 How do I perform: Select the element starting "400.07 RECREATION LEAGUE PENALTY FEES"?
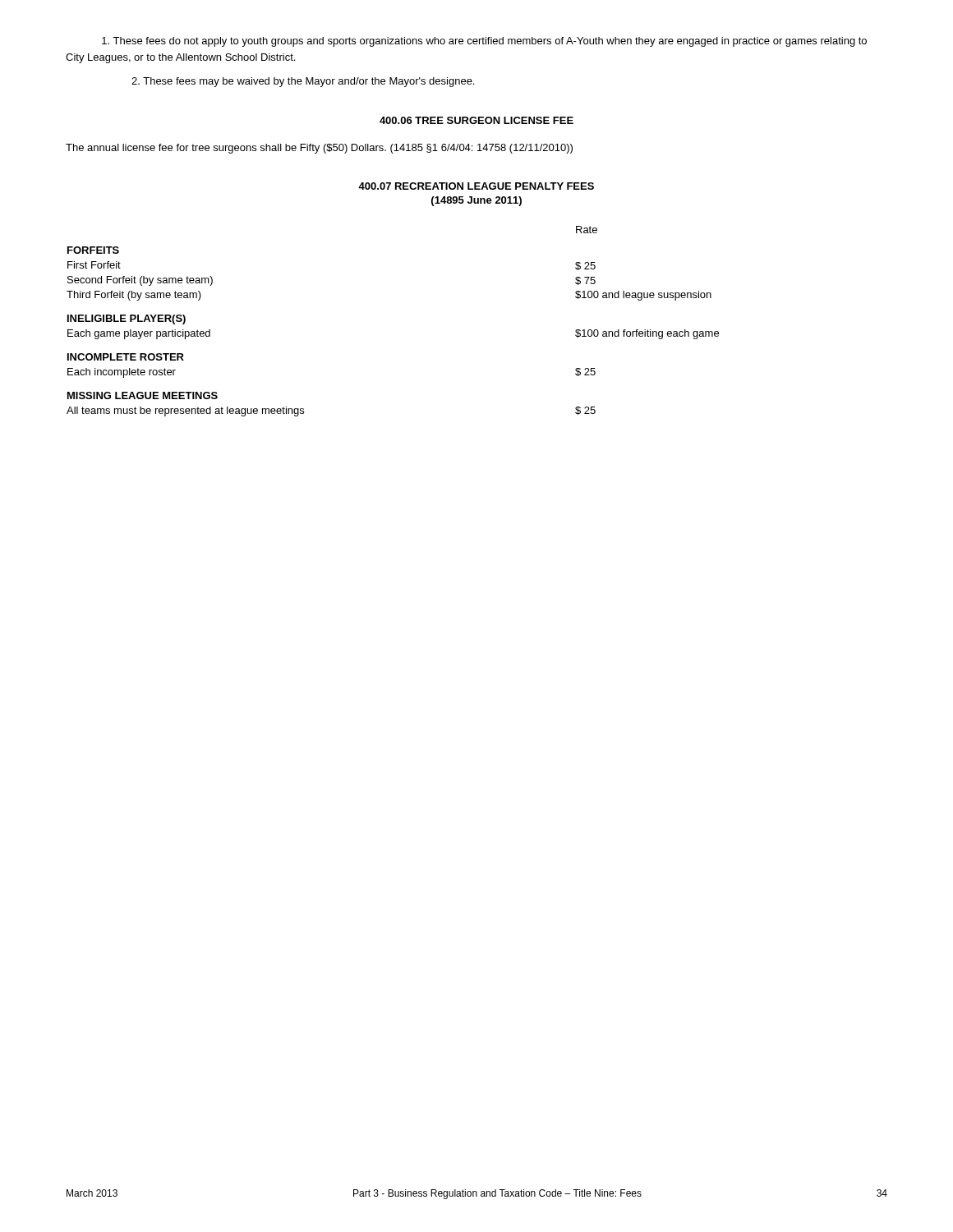(x=476, y=186)
